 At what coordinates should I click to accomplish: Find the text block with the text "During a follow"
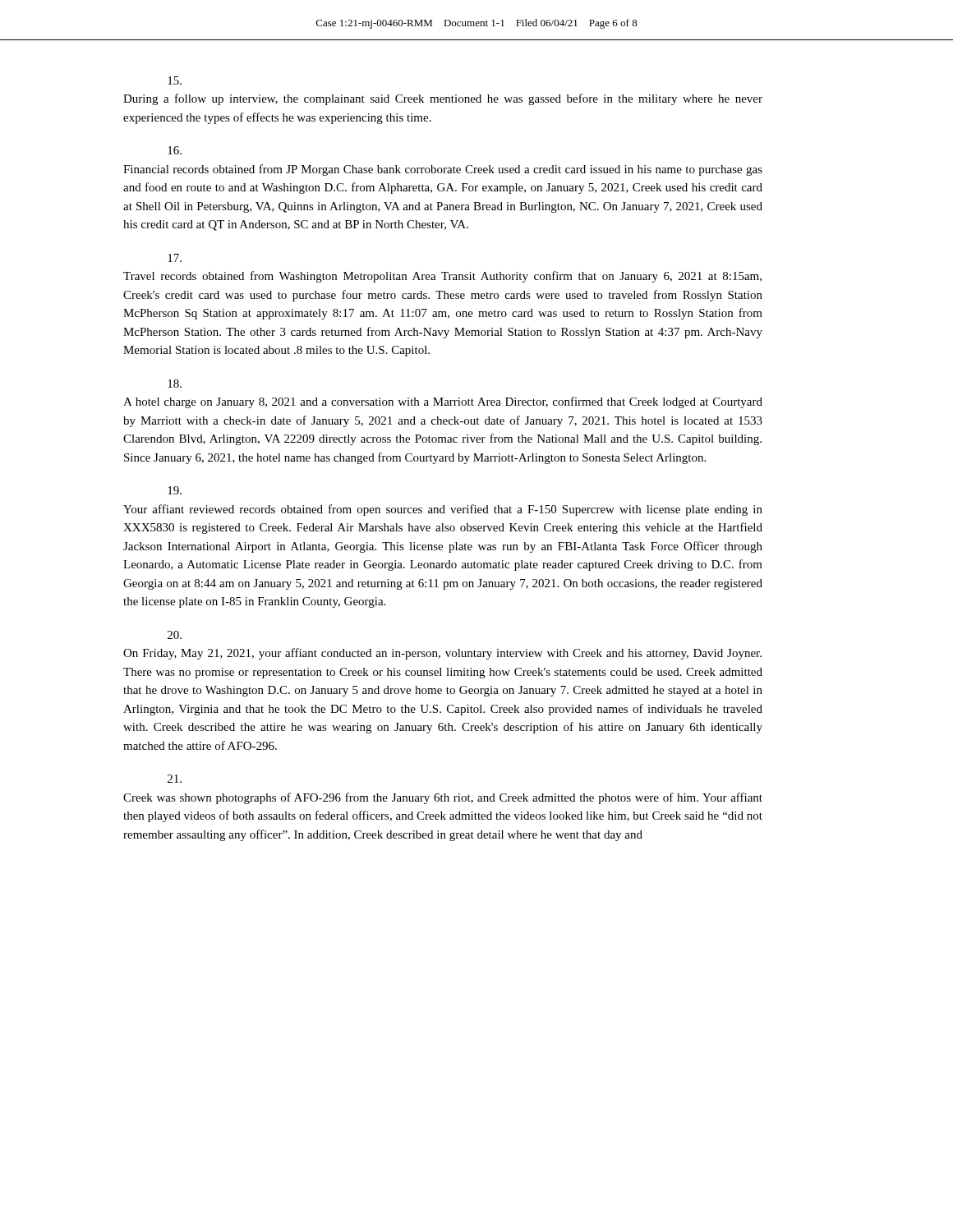443,99
